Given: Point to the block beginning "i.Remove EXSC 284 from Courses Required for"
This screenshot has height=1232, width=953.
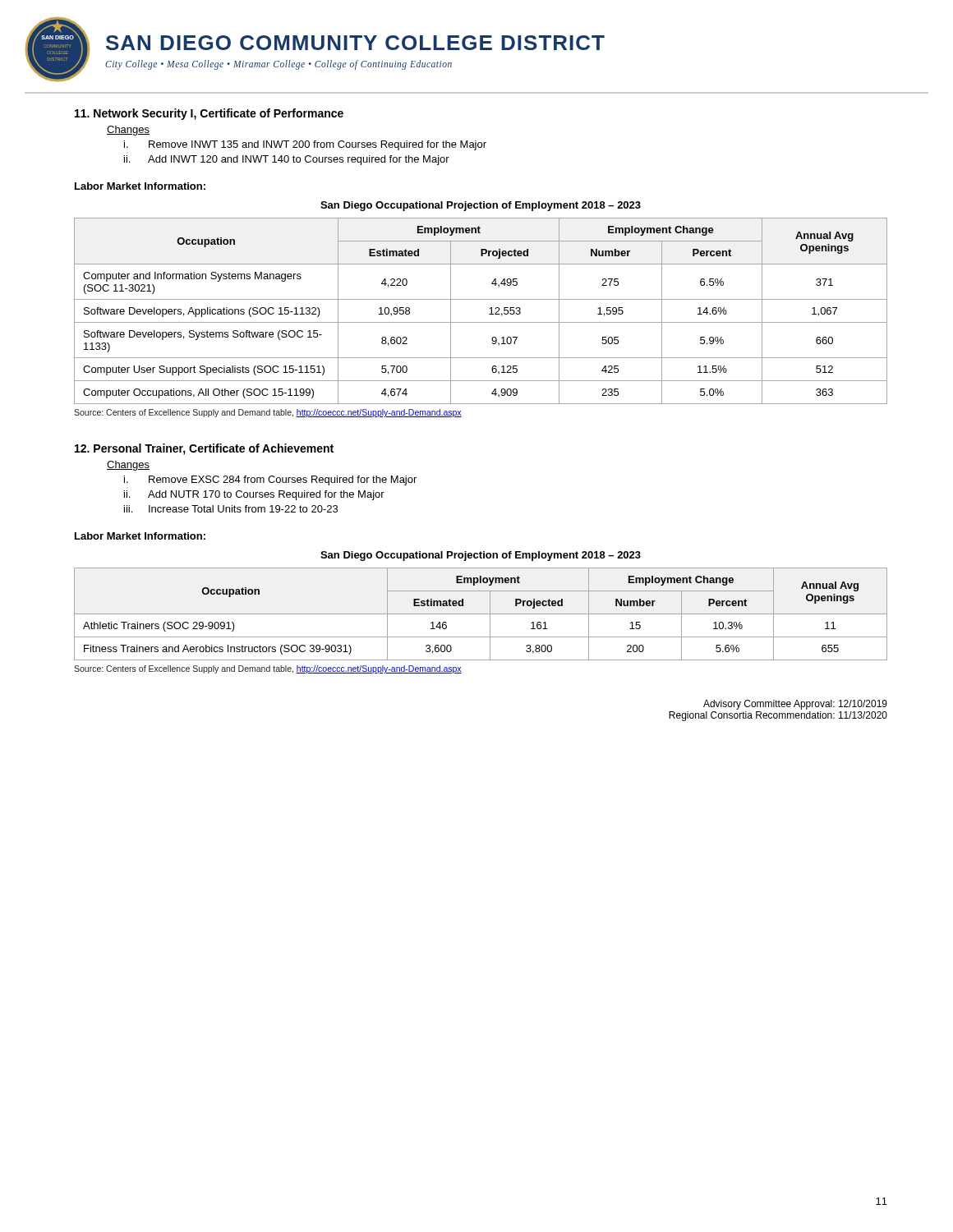Looking at the screenshot, I should click(270, 480).
